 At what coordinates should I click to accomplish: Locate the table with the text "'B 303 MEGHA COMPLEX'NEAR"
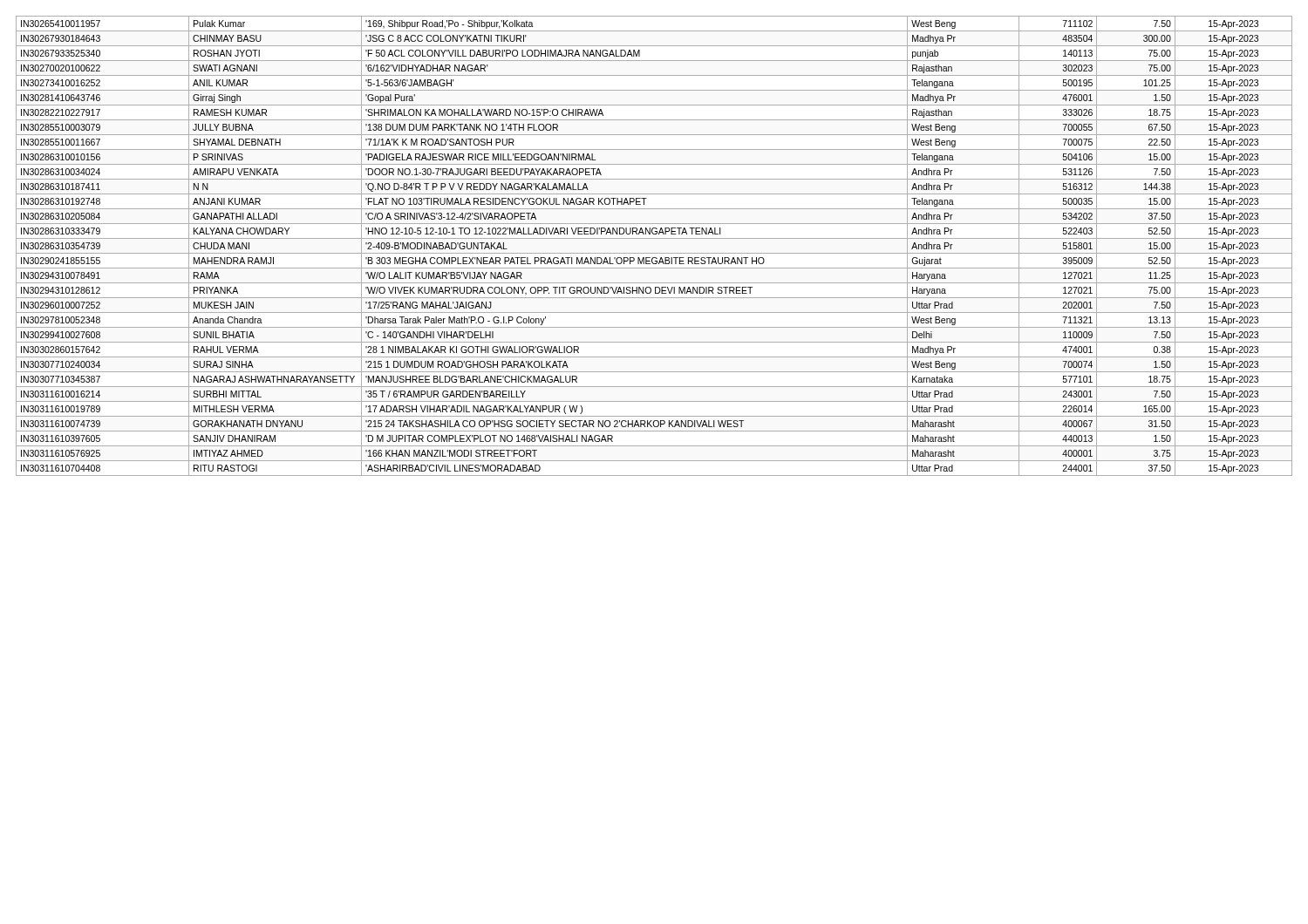(x=654, y=246)
